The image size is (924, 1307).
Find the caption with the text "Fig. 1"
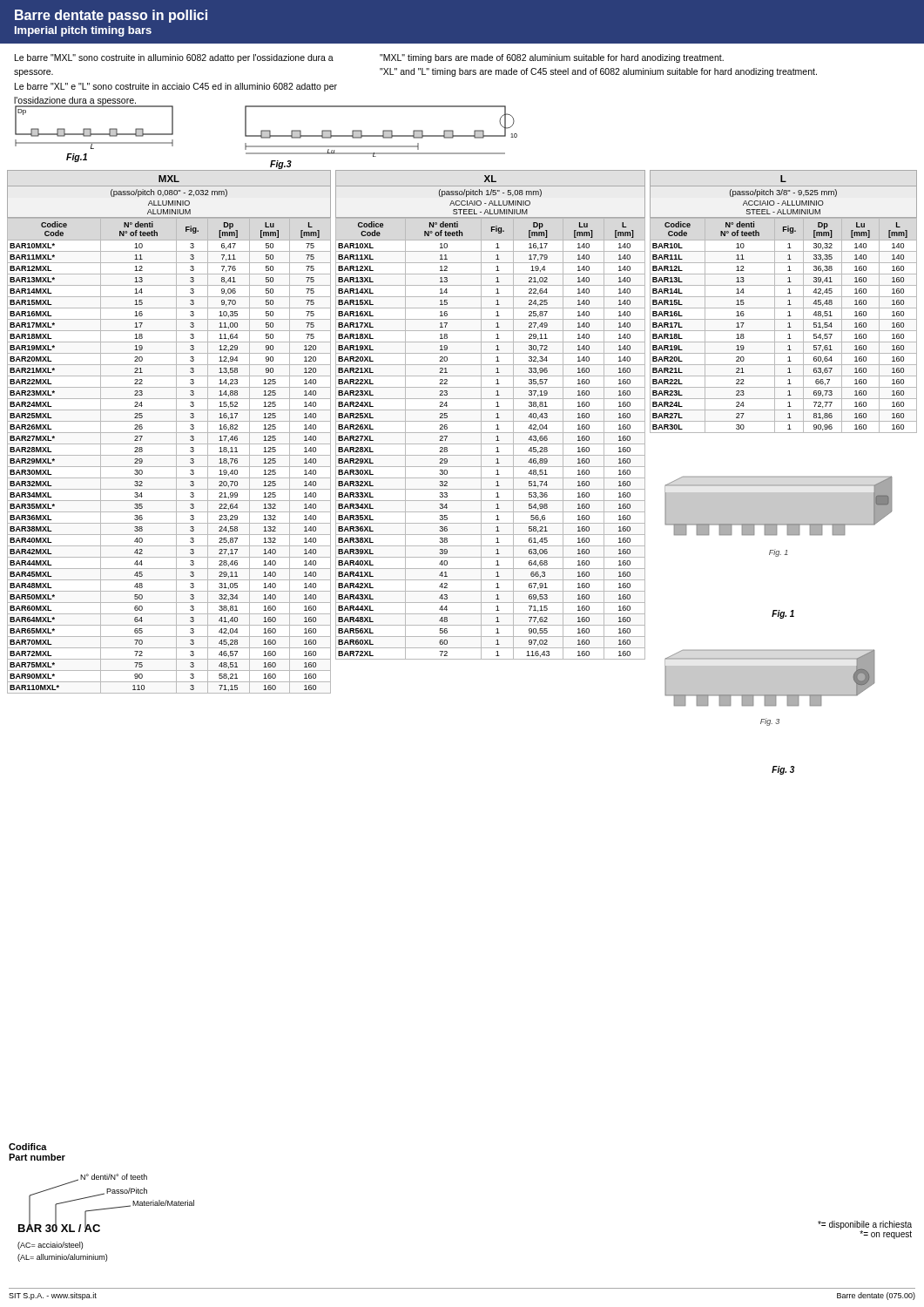pyautogui.click(x=783, y=614)
